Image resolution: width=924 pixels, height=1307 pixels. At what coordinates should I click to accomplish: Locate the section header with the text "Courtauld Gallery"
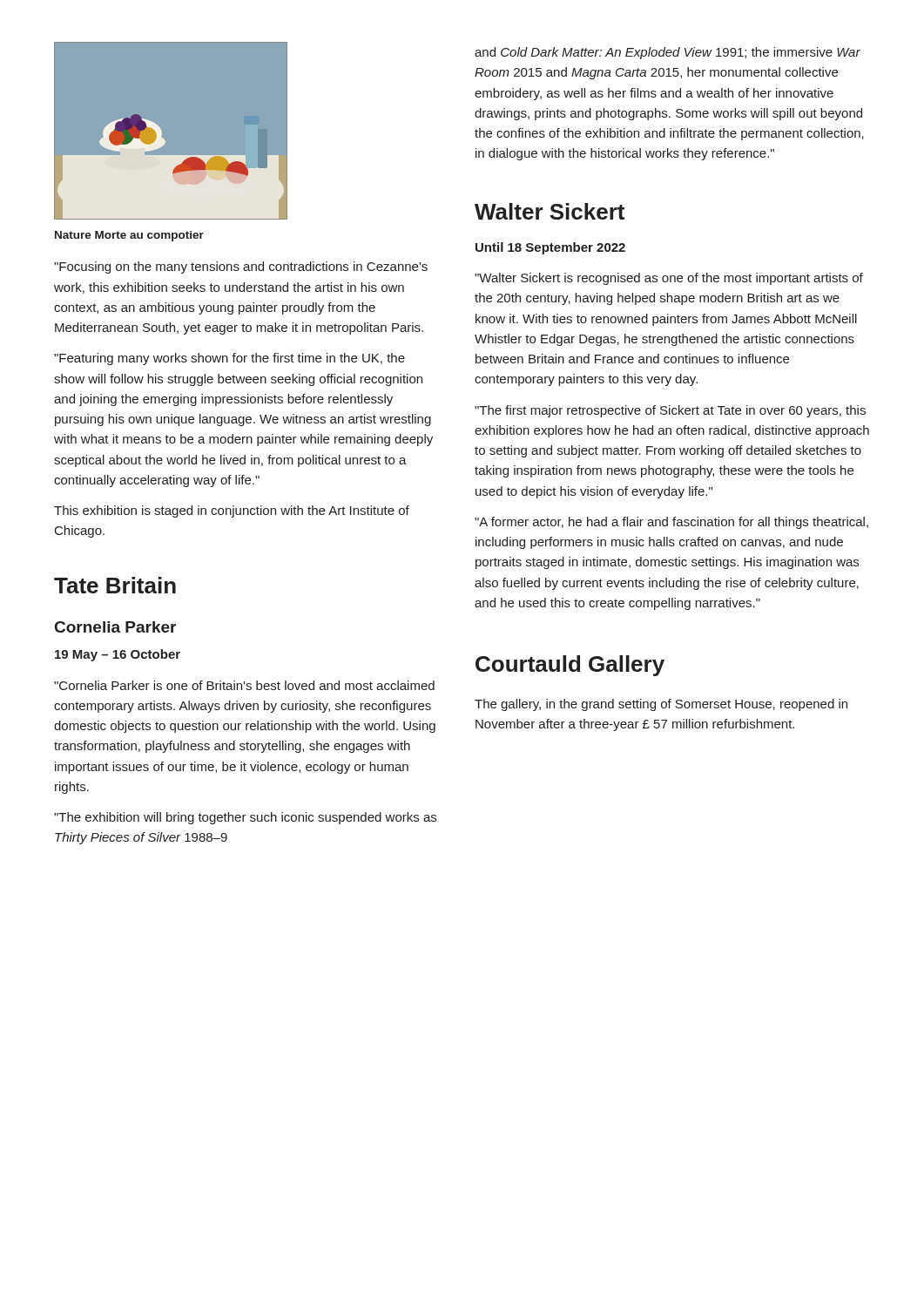(570, 664)
